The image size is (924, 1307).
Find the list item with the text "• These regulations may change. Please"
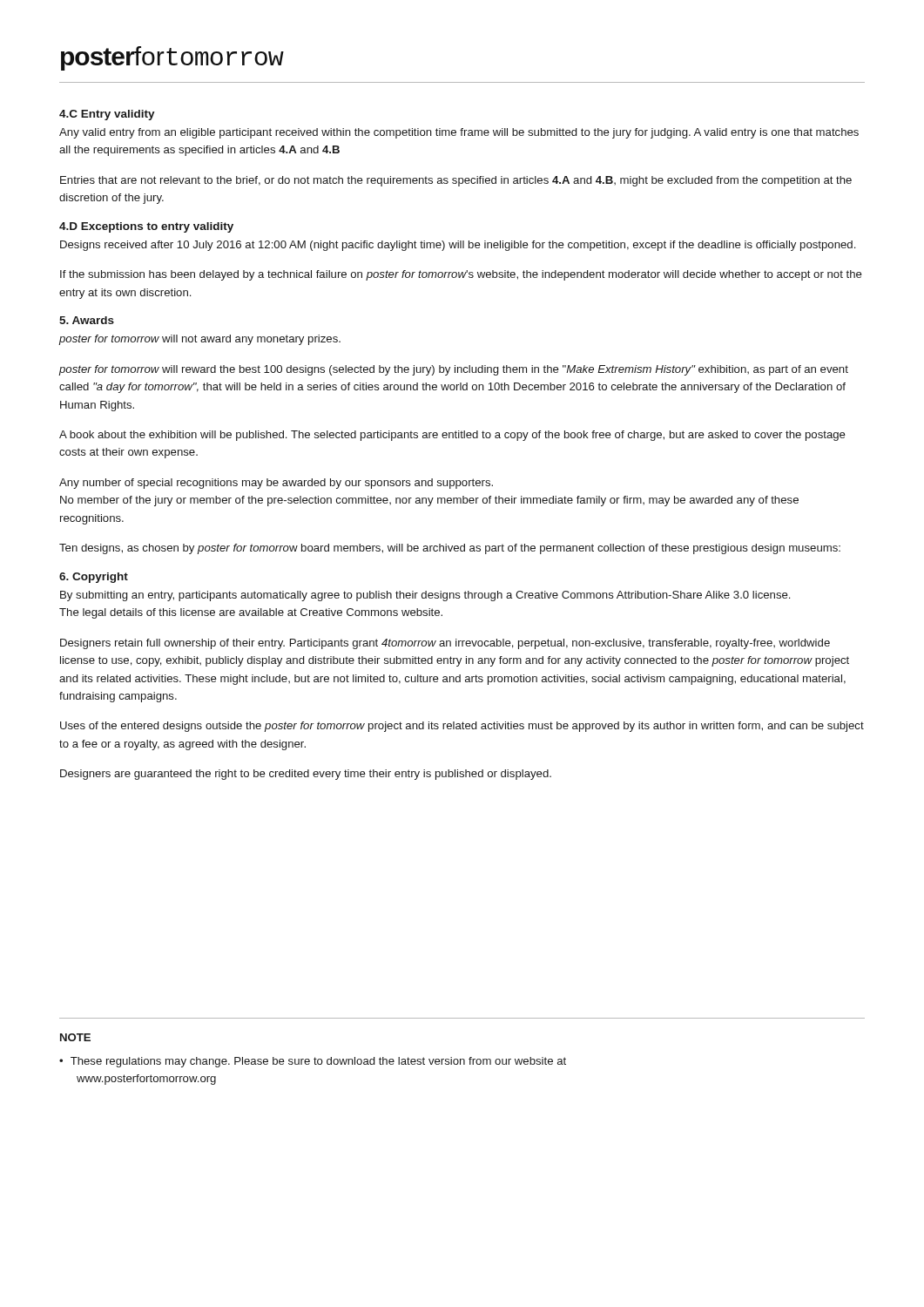(313, 1070)
